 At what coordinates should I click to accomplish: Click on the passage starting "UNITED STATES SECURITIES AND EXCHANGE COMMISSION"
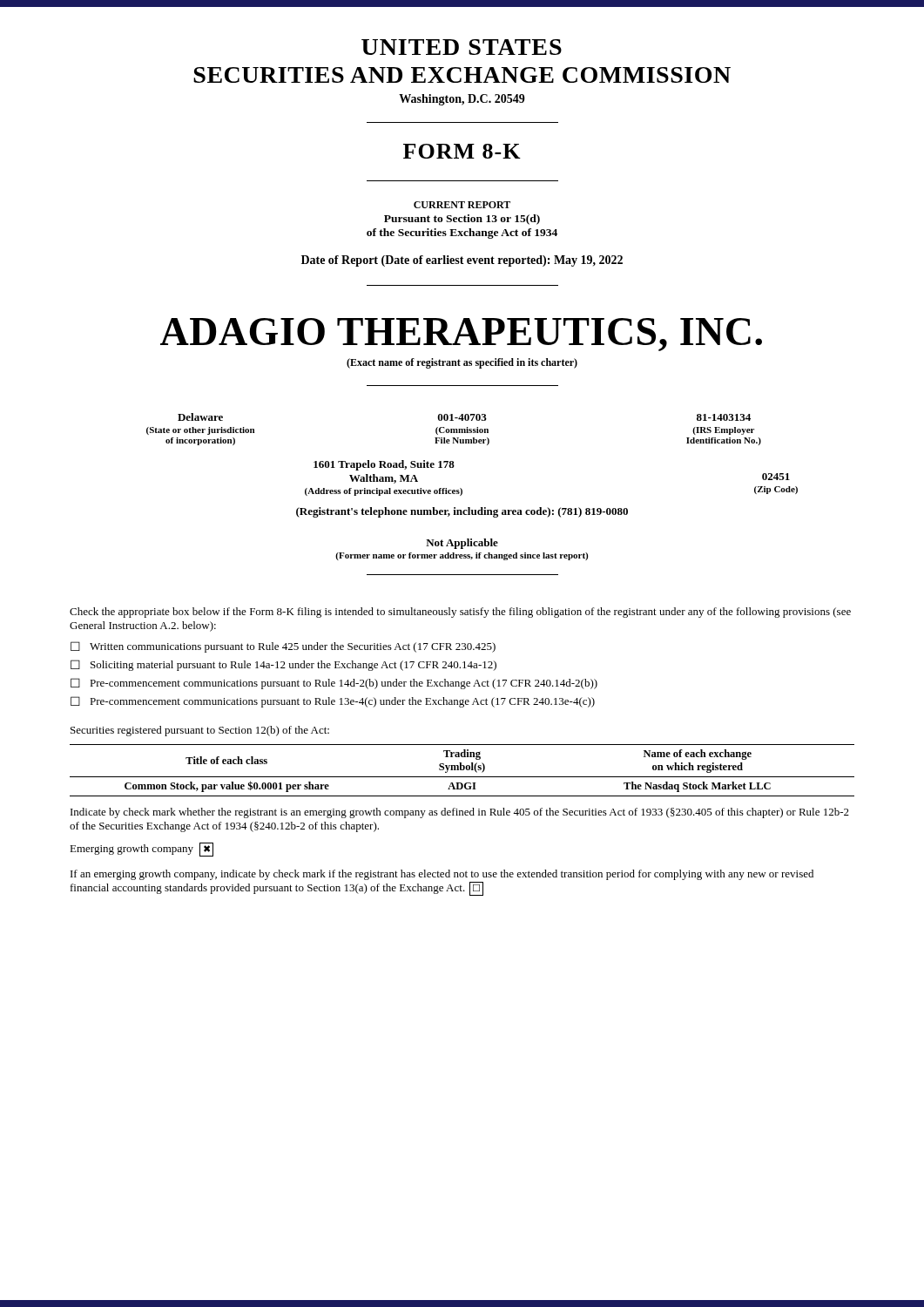462,70
